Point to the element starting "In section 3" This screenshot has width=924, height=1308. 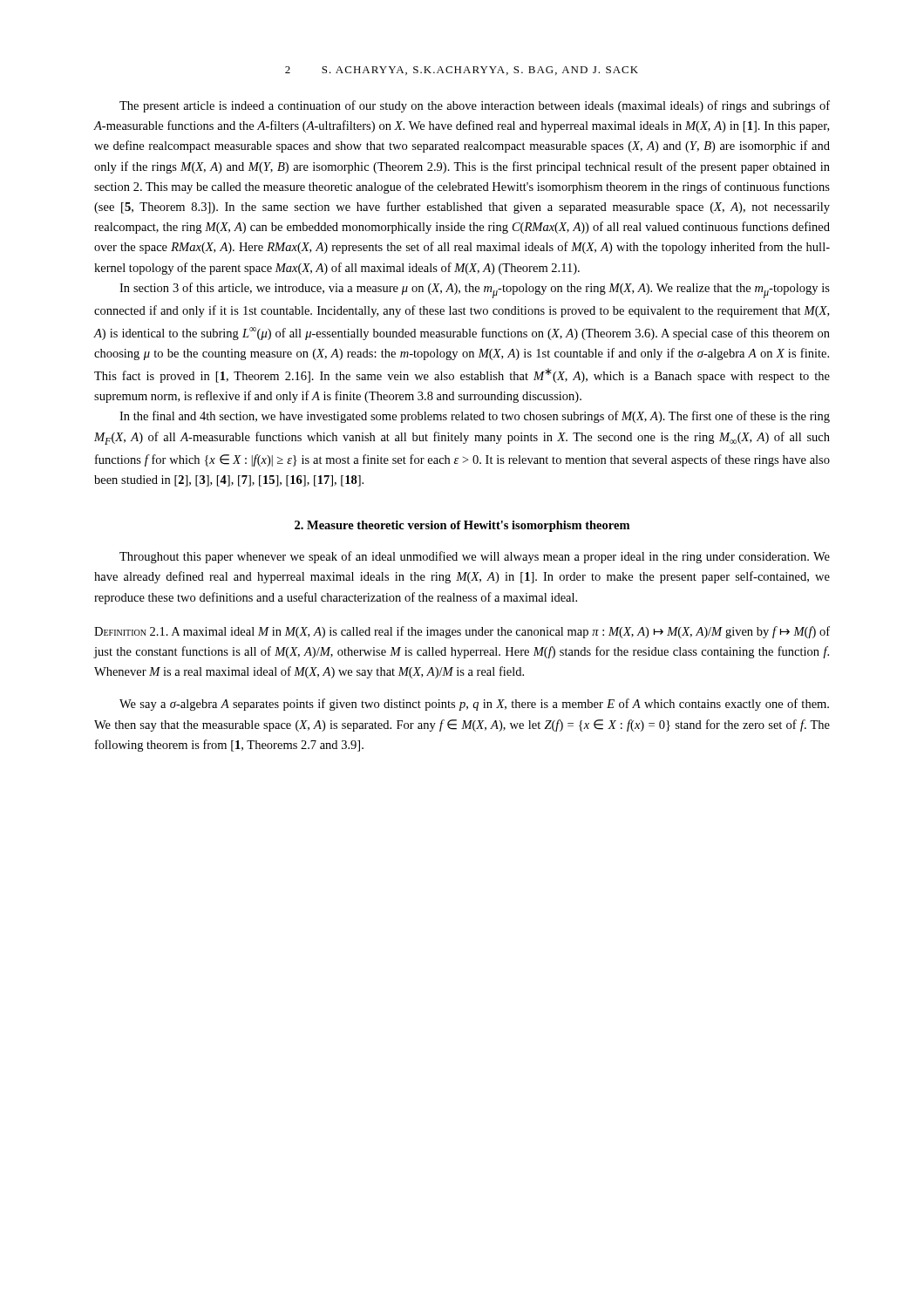click(x=462, y=342)
